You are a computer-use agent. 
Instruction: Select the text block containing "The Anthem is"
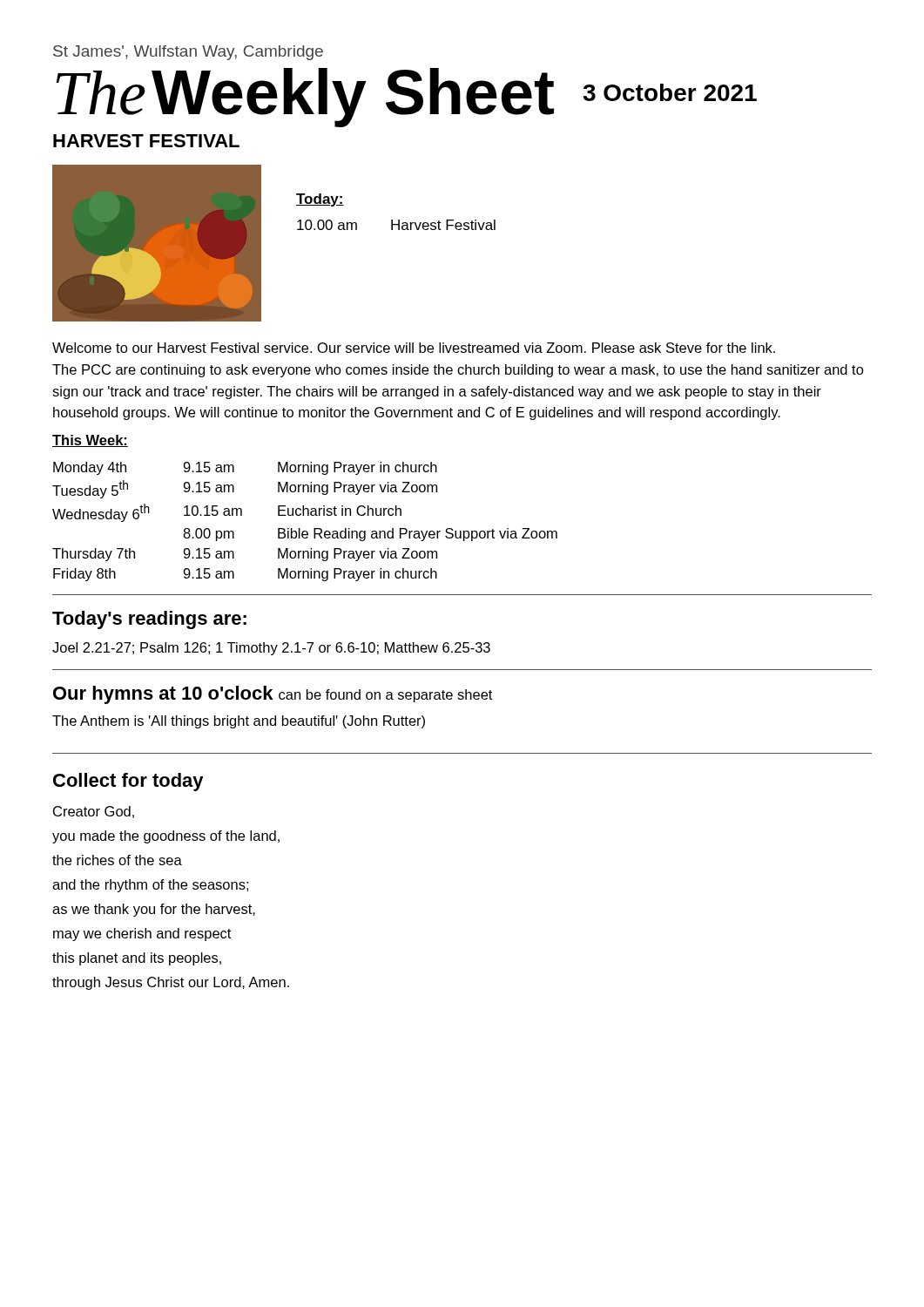coord(239,720)
